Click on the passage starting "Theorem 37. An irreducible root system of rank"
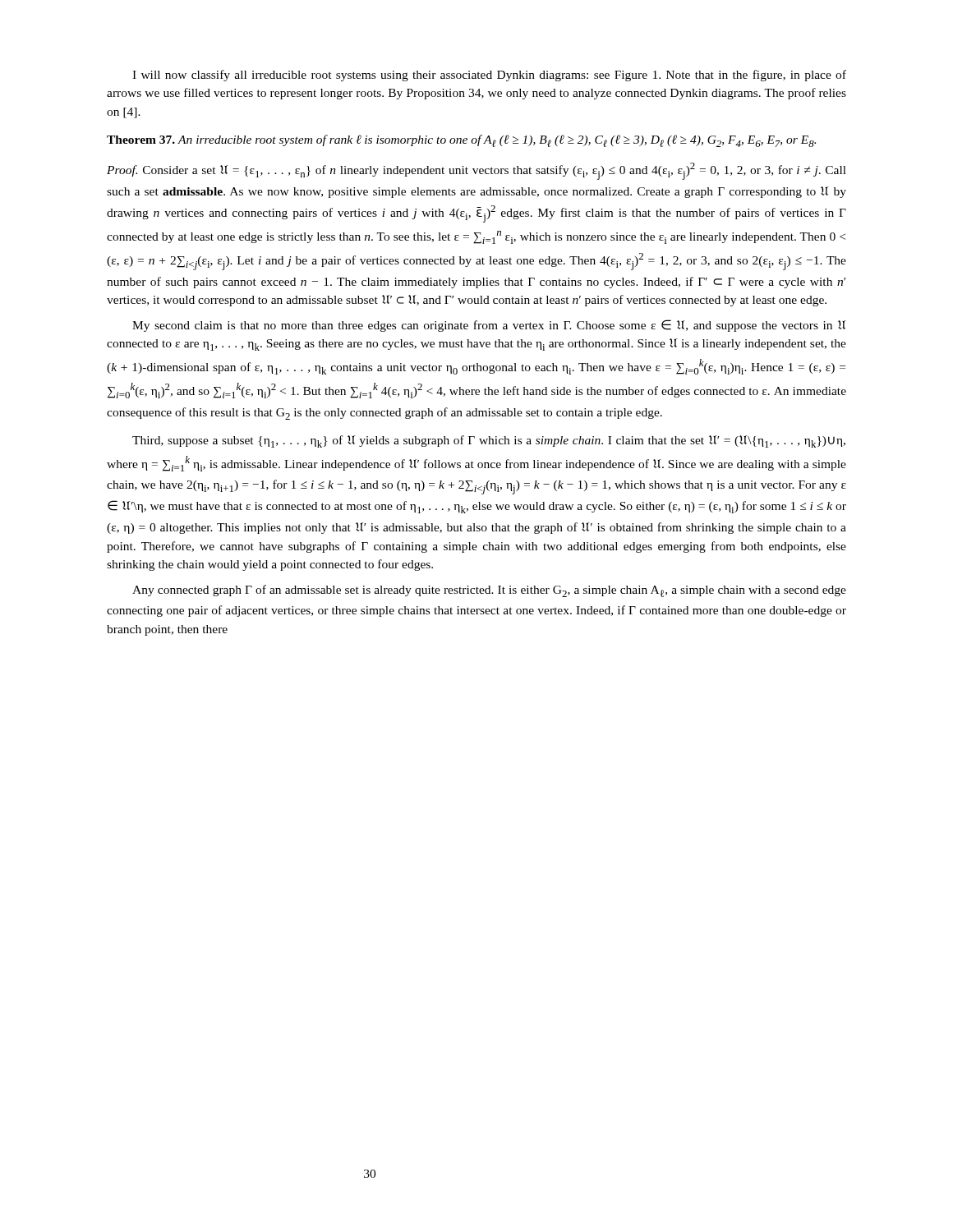The width and height of the screenshot is (953, 1232). [476, 142]
